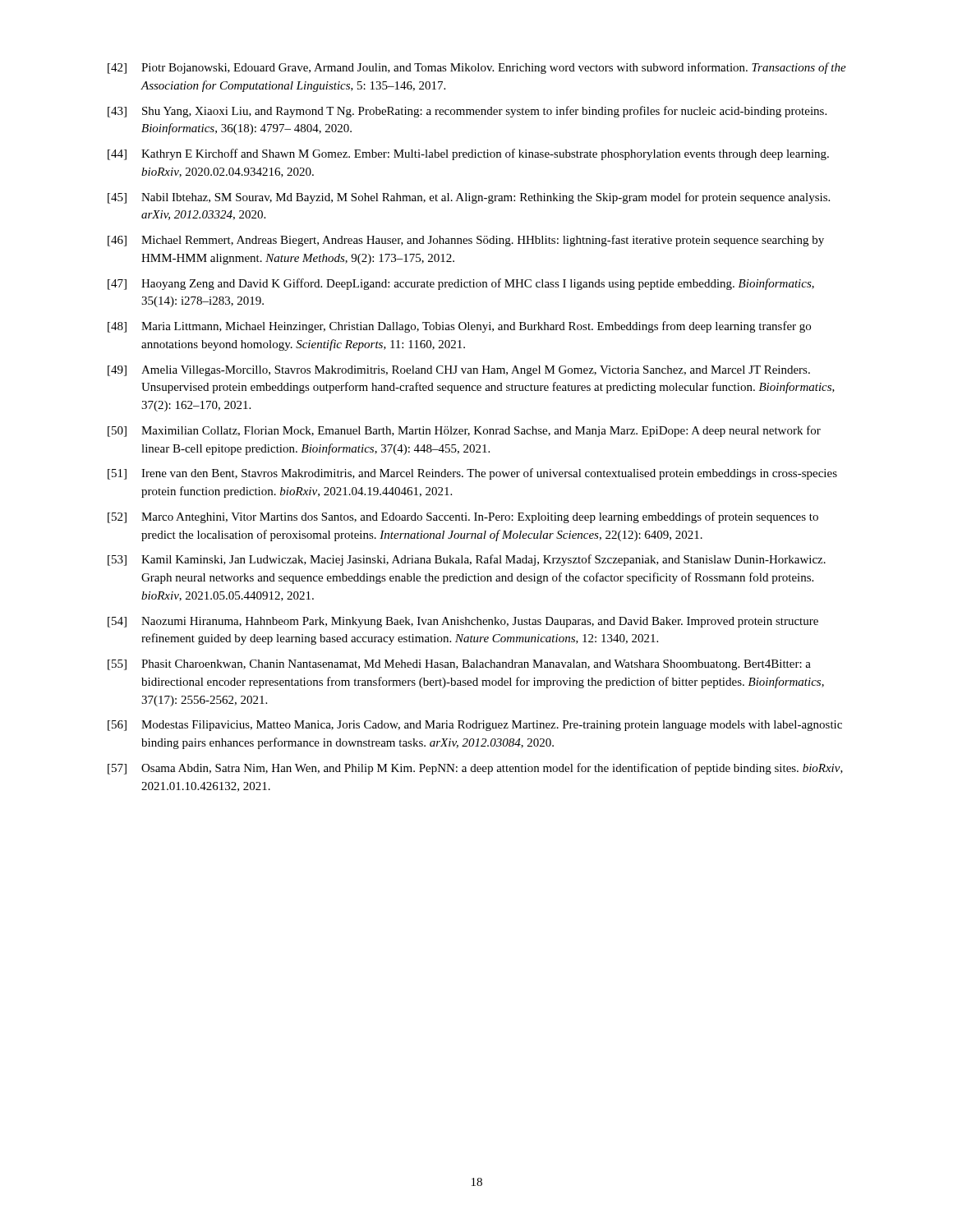Where is the passage that starts "[54] Naozumi Hiranuma, Hahnbeom Park, Minkyung Baek, Ivan"?
Screen dimensions: 1232x953
(x=476, y=630)
